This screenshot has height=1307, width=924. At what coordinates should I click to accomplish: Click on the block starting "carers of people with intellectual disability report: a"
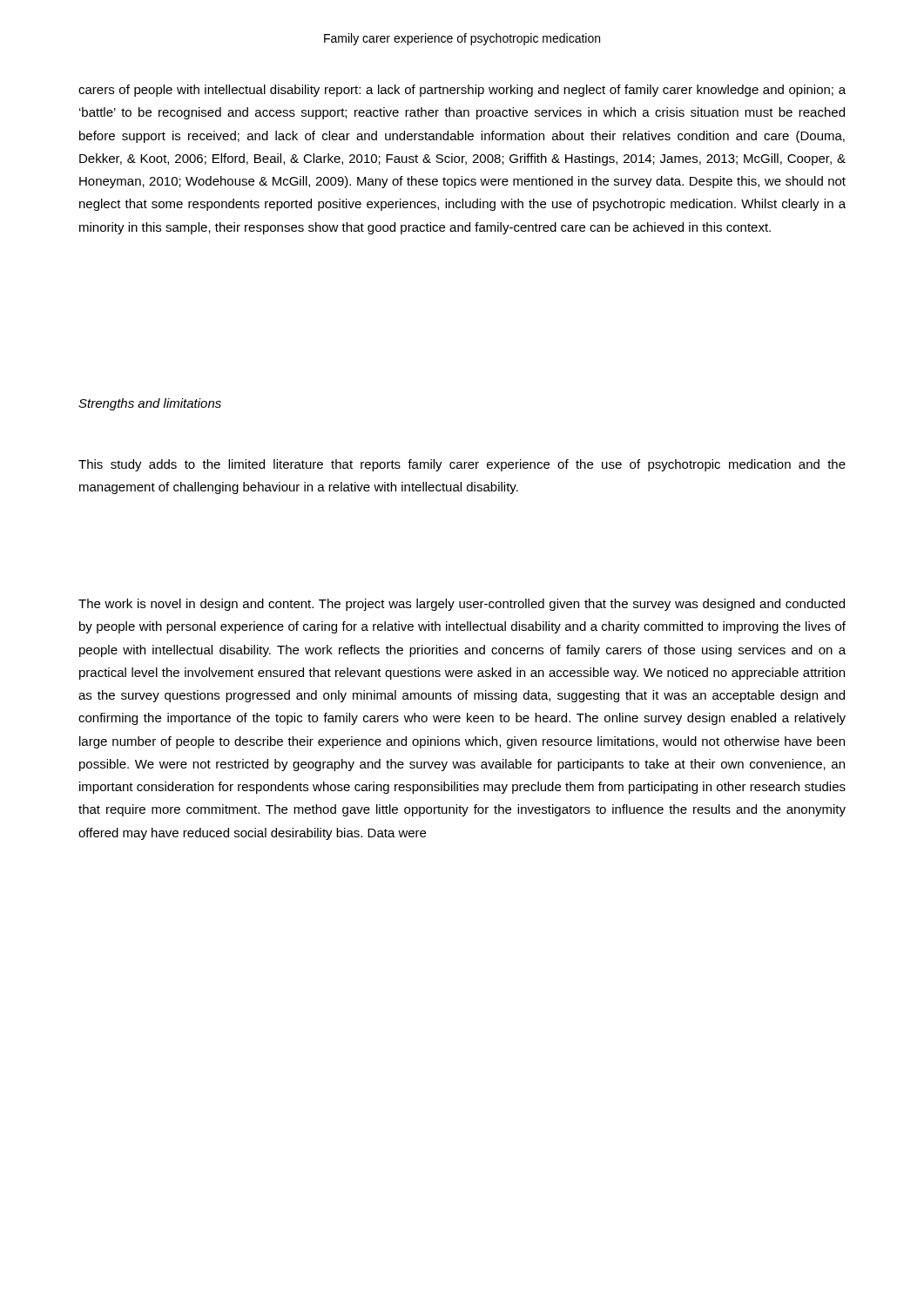click(x=462, y=158)
